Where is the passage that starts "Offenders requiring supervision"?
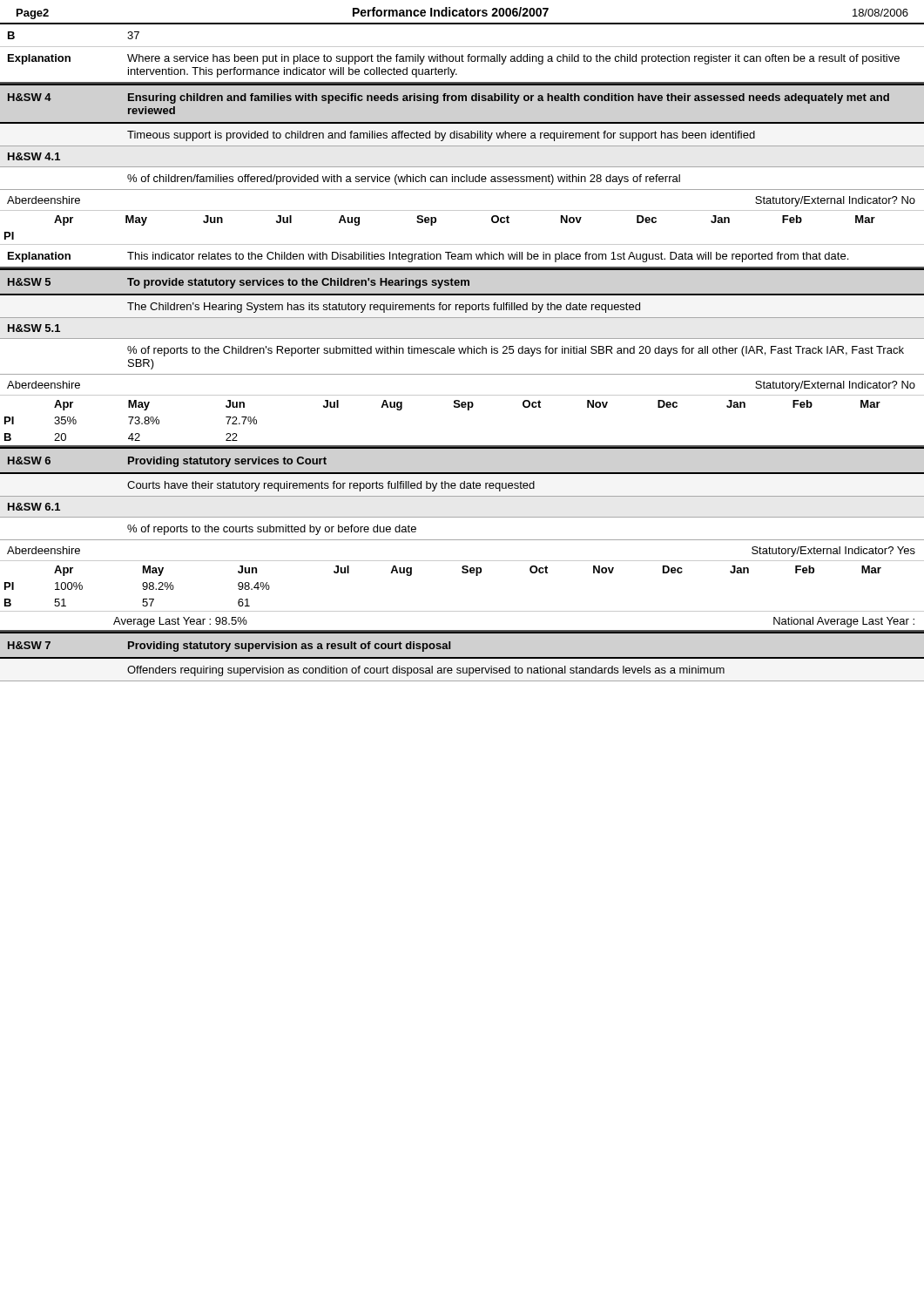 point(462,670)
